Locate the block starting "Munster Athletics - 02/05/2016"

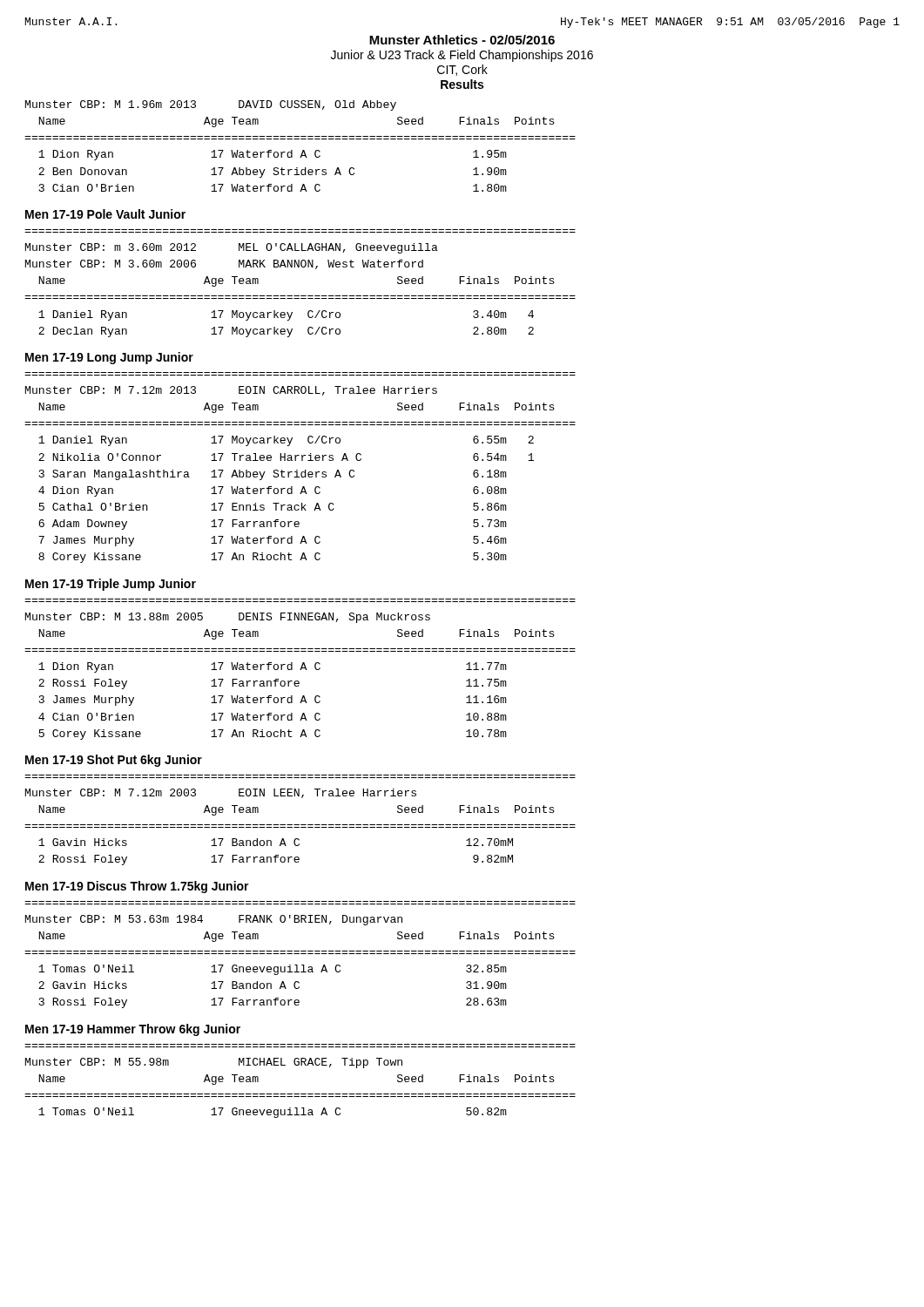tap(462, 40)
